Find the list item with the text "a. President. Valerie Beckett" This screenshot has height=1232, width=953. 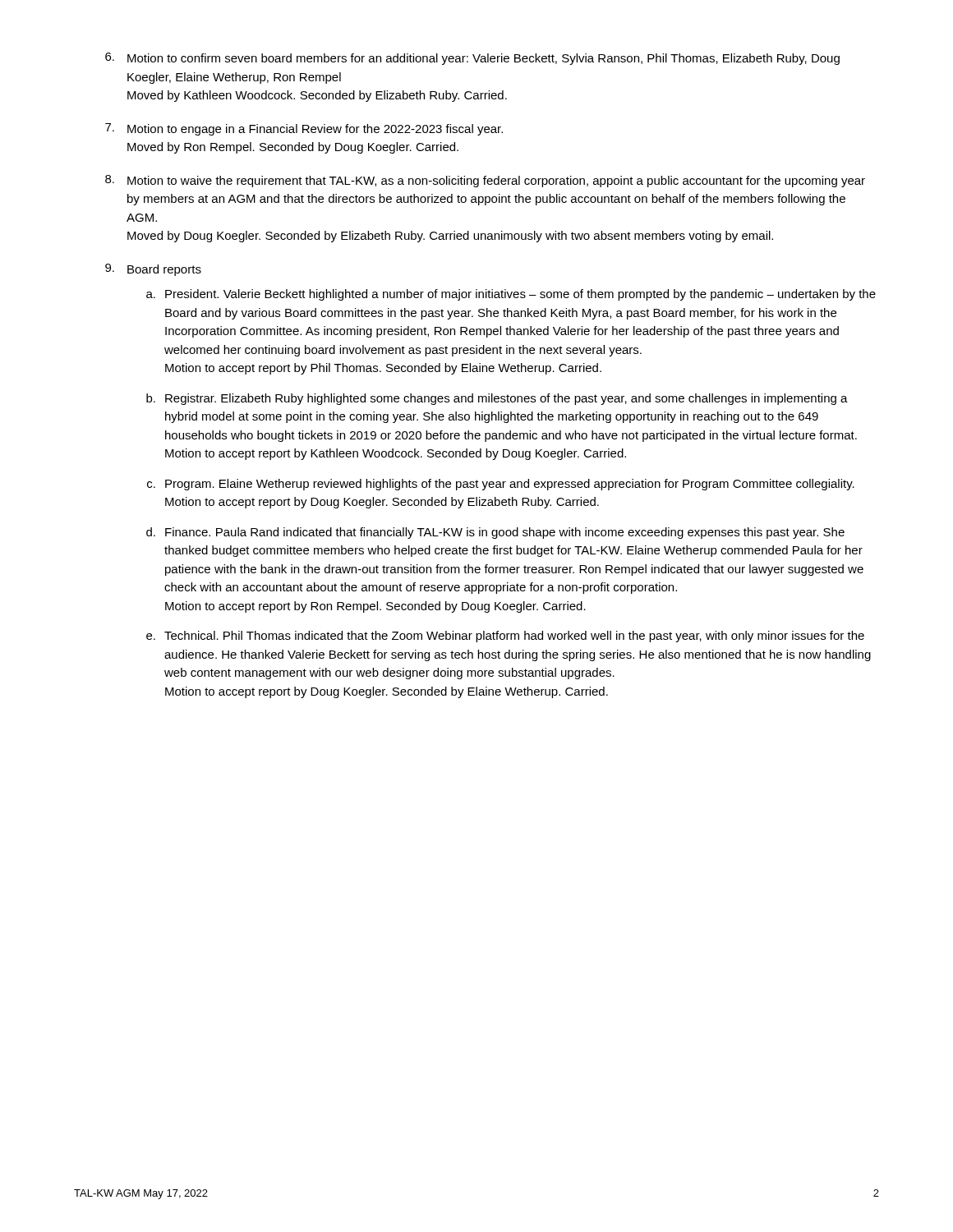(x=503, y=331)
